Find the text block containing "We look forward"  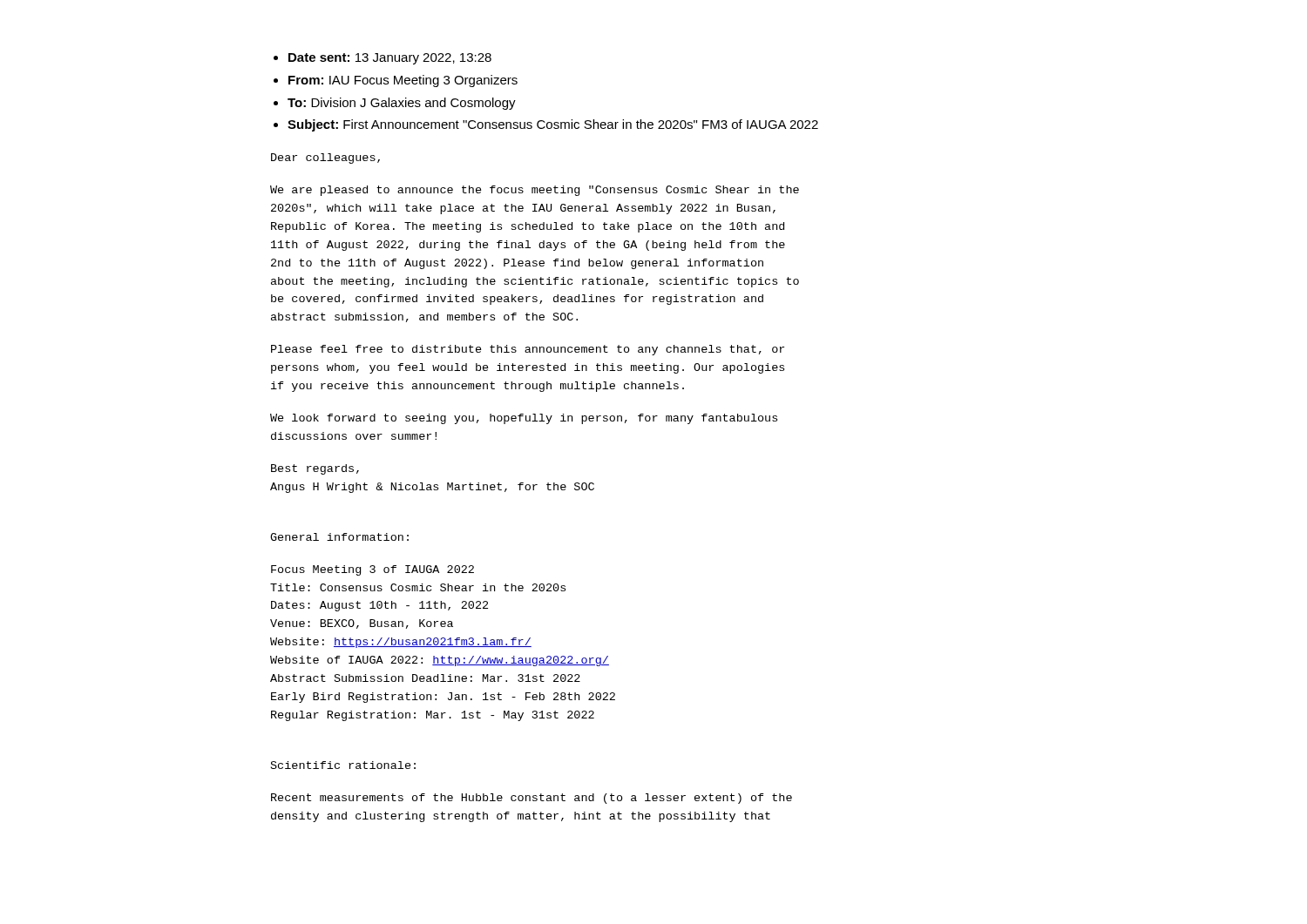click(524, 428)
